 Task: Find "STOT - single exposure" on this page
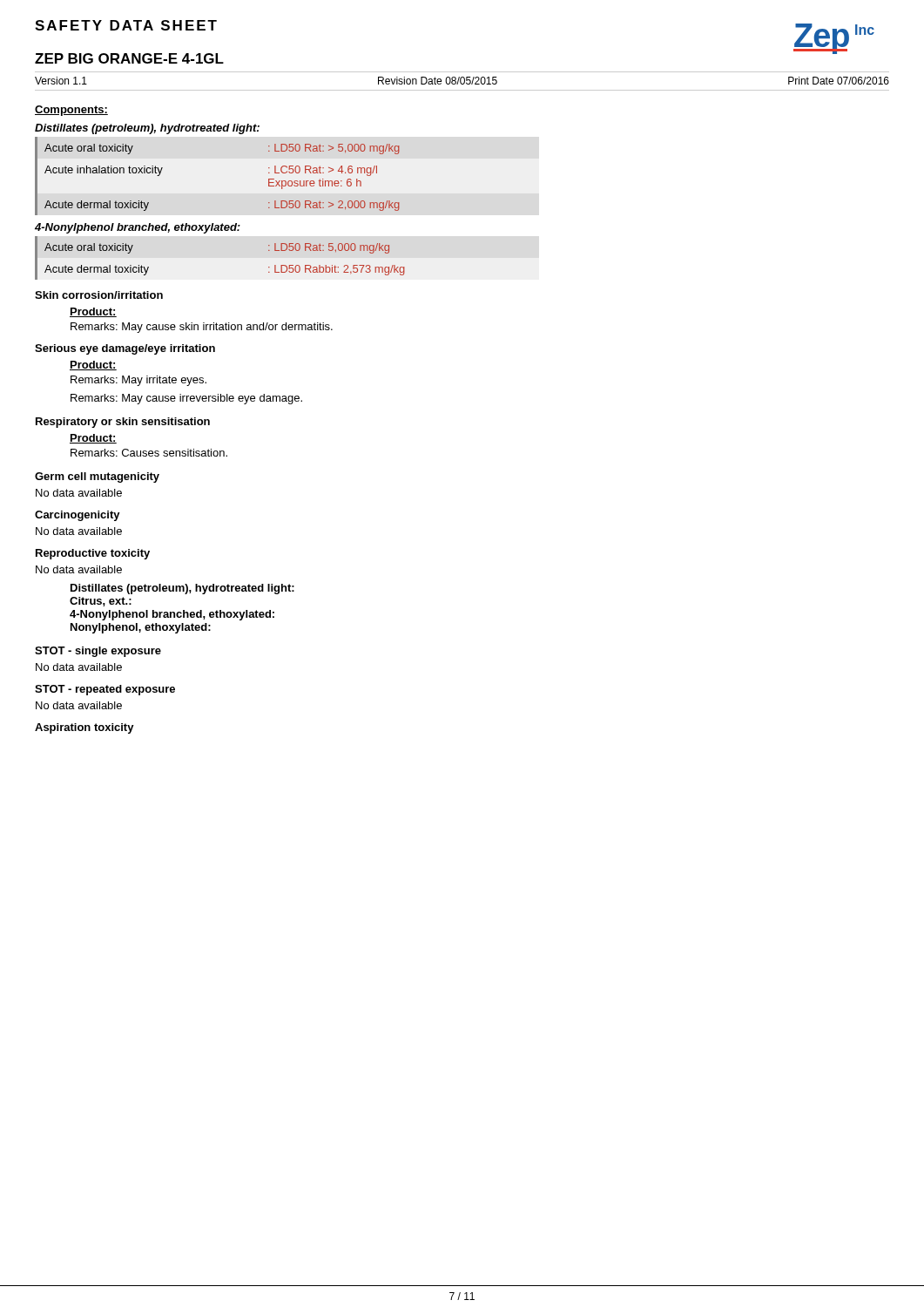pyautogui.click(x=98, y=650)
